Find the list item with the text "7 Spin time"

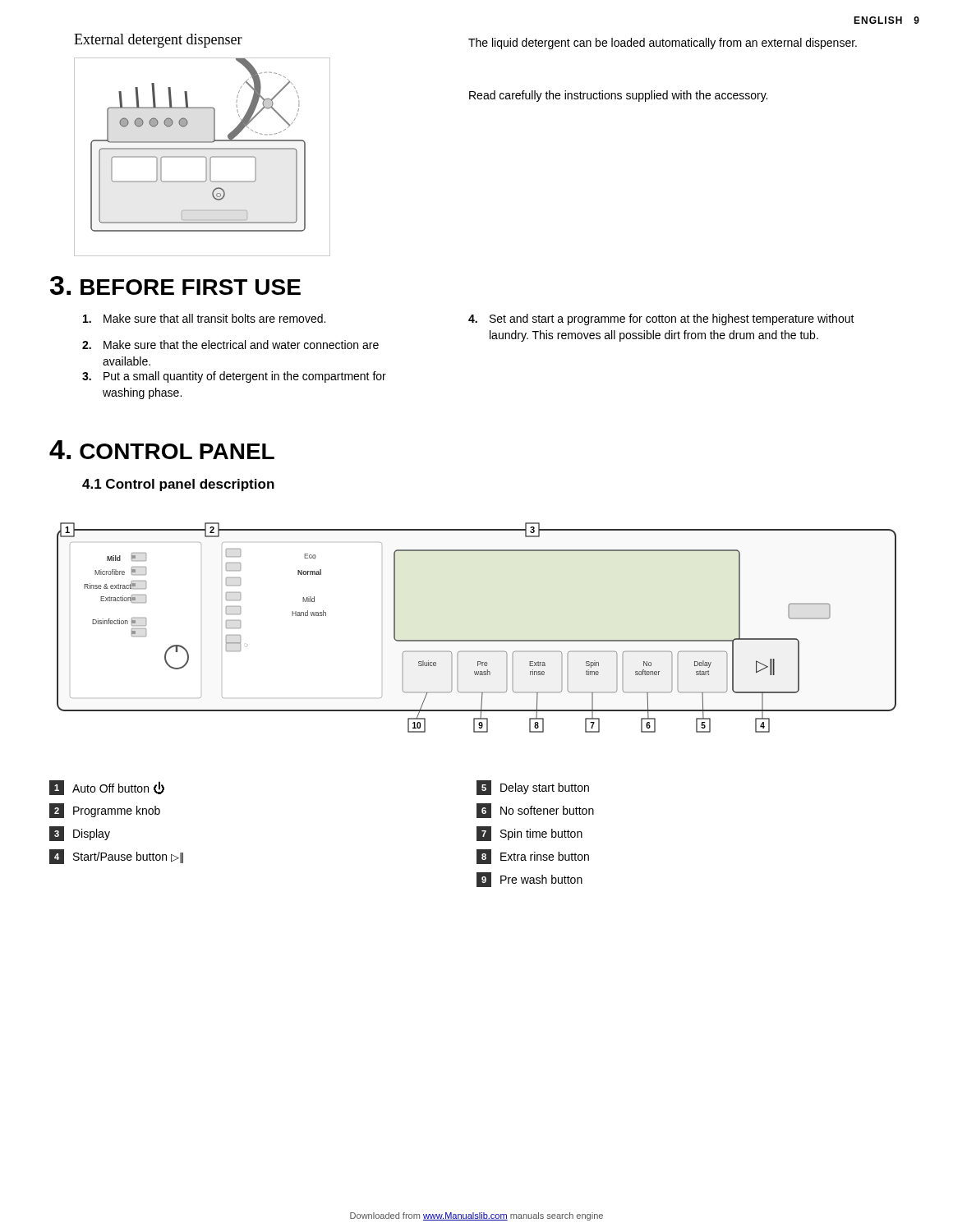click(x=530, y=834)
